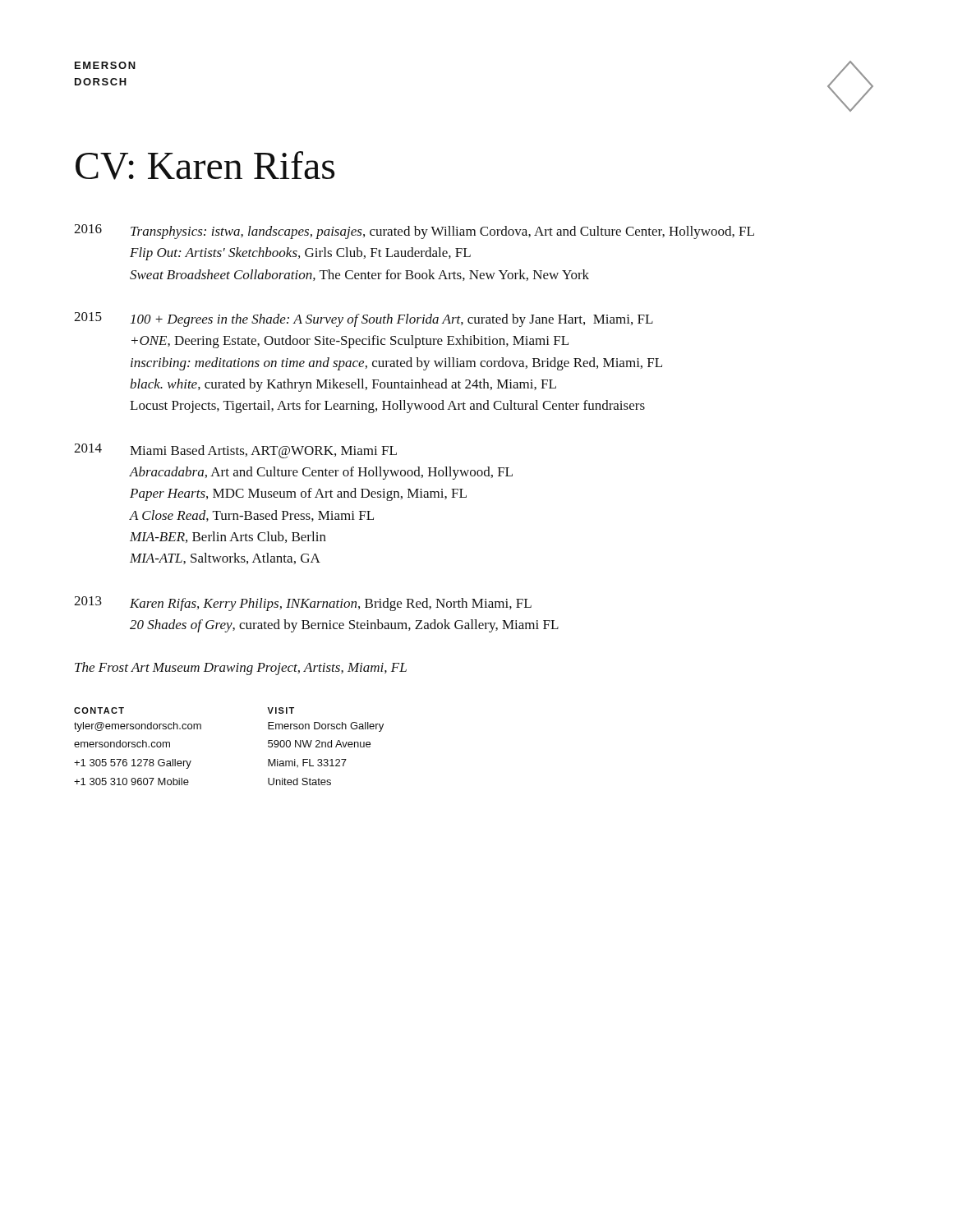This screenshot has height=1232, width=953.
Task: Select the list item containing "2016 Transphysics: istwa, landscapes, paisajes, curated by"
Action: click(476, 253)
